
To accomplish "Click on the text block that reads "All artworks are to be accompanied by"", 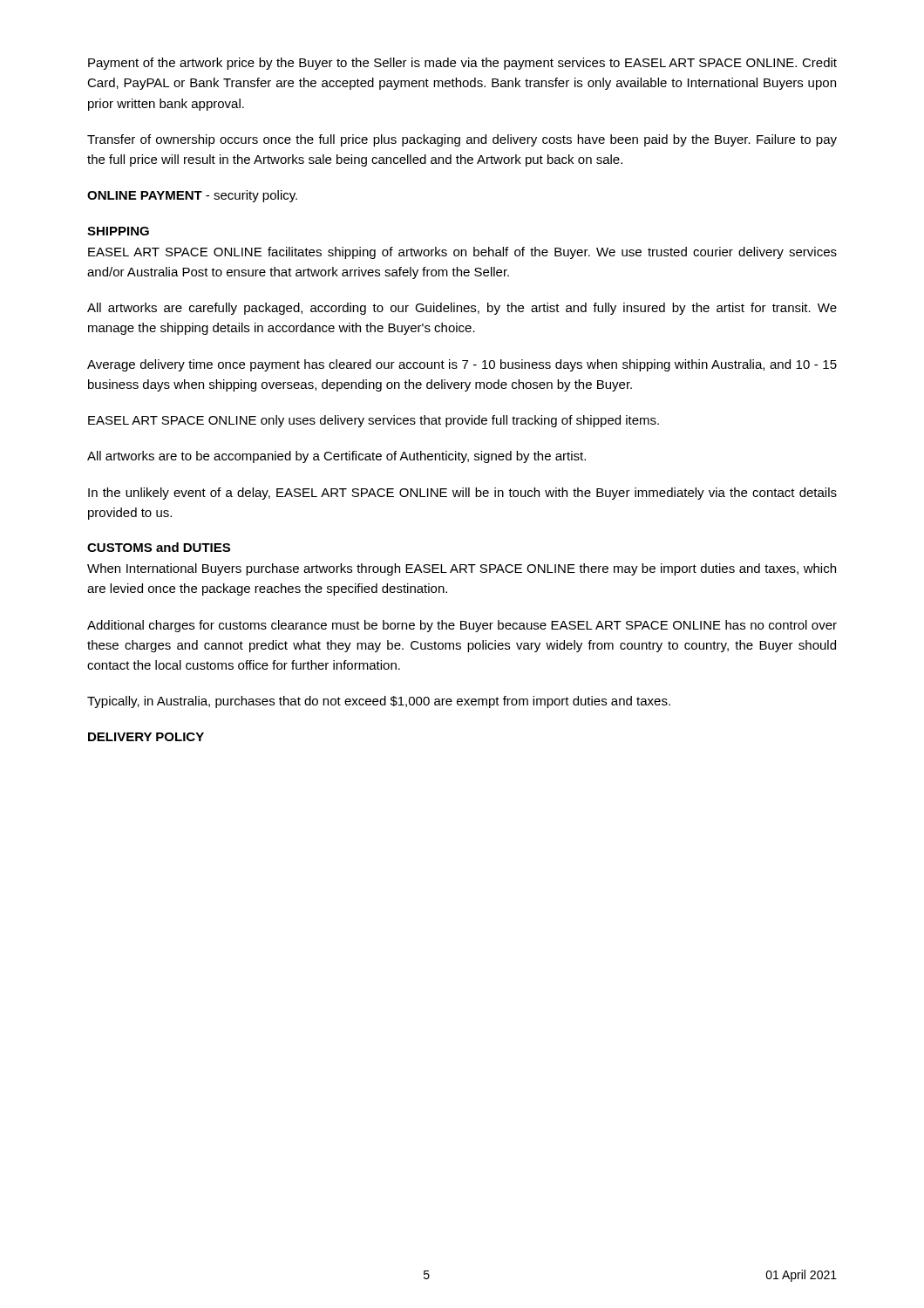I will pos(337,456).
